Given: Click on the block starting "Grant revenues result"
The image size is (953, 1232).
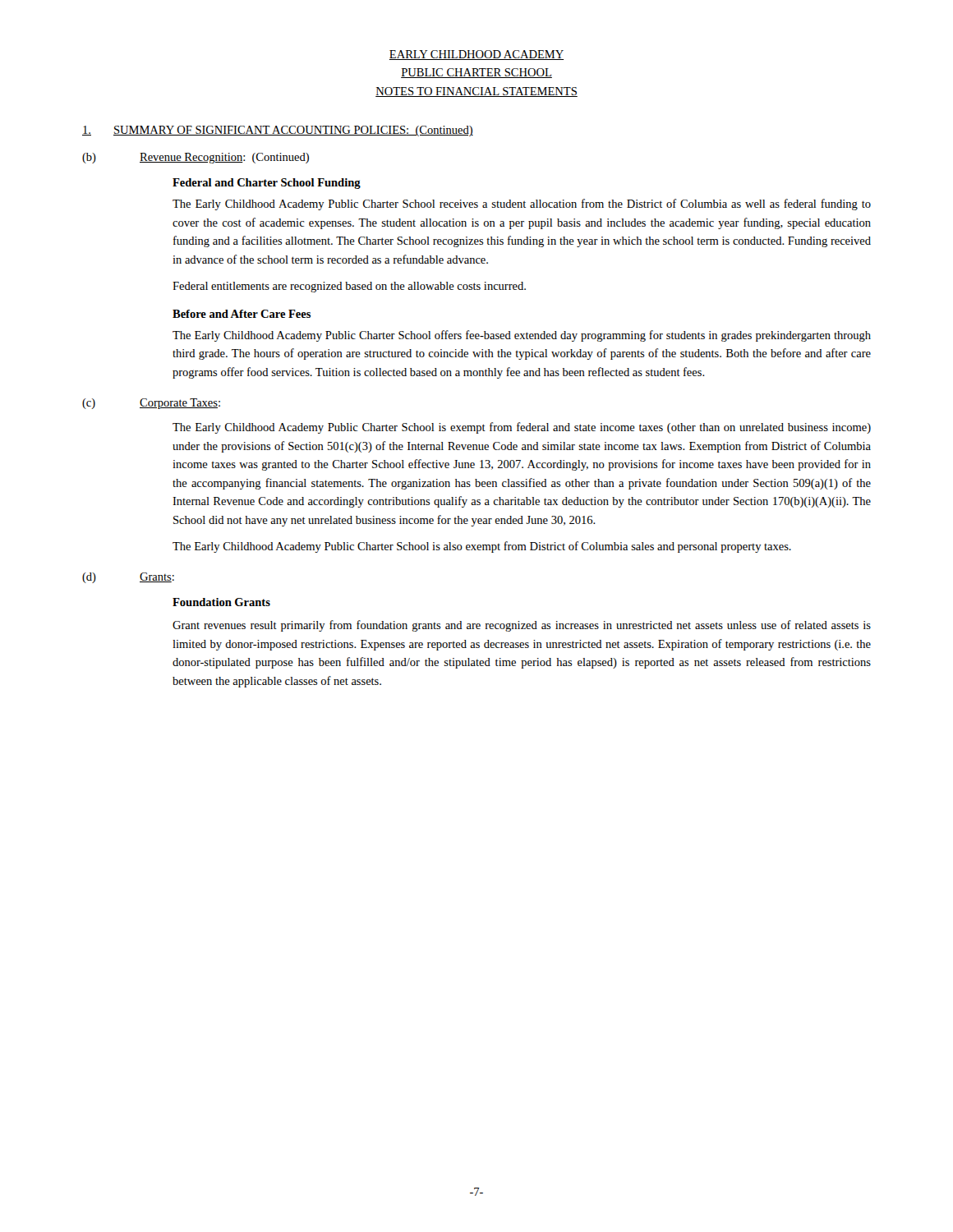Looking at the screenshot, I should [x=522, y=653].
